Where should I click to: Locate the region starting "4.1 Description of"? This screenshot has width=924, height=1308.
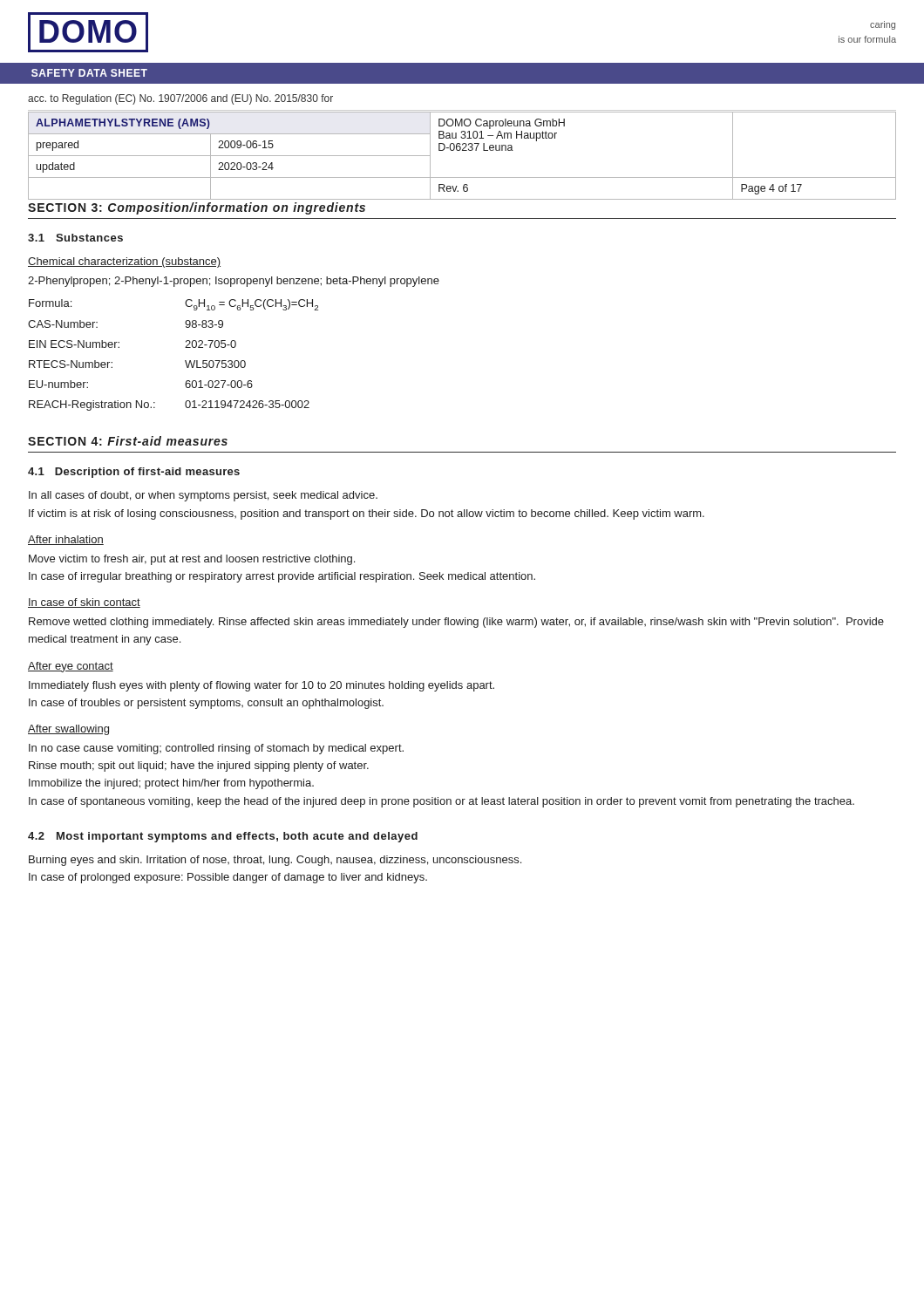[134, 472]
